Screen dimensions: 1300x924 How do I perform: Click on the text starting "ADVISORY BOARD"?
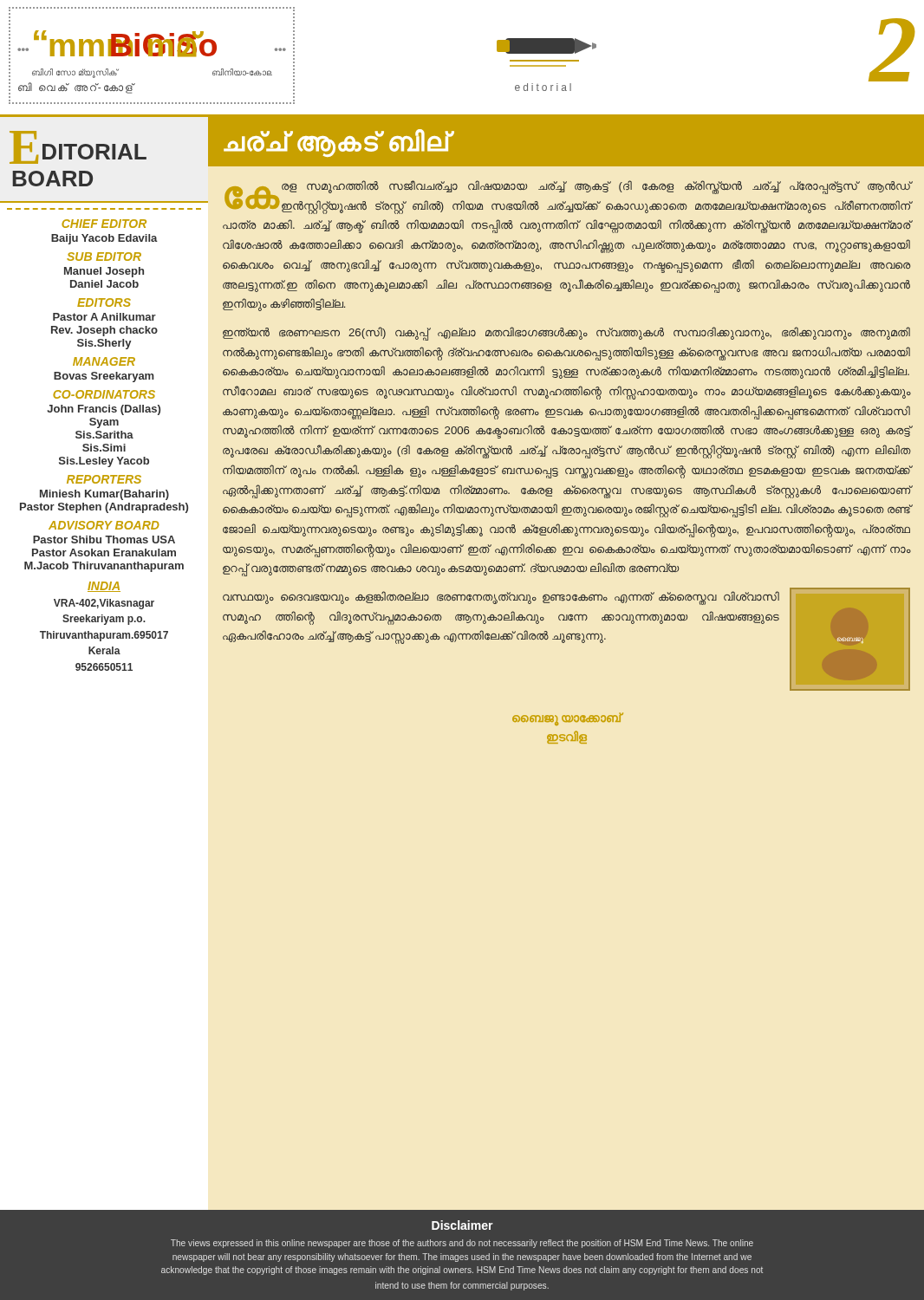(104, 525)
